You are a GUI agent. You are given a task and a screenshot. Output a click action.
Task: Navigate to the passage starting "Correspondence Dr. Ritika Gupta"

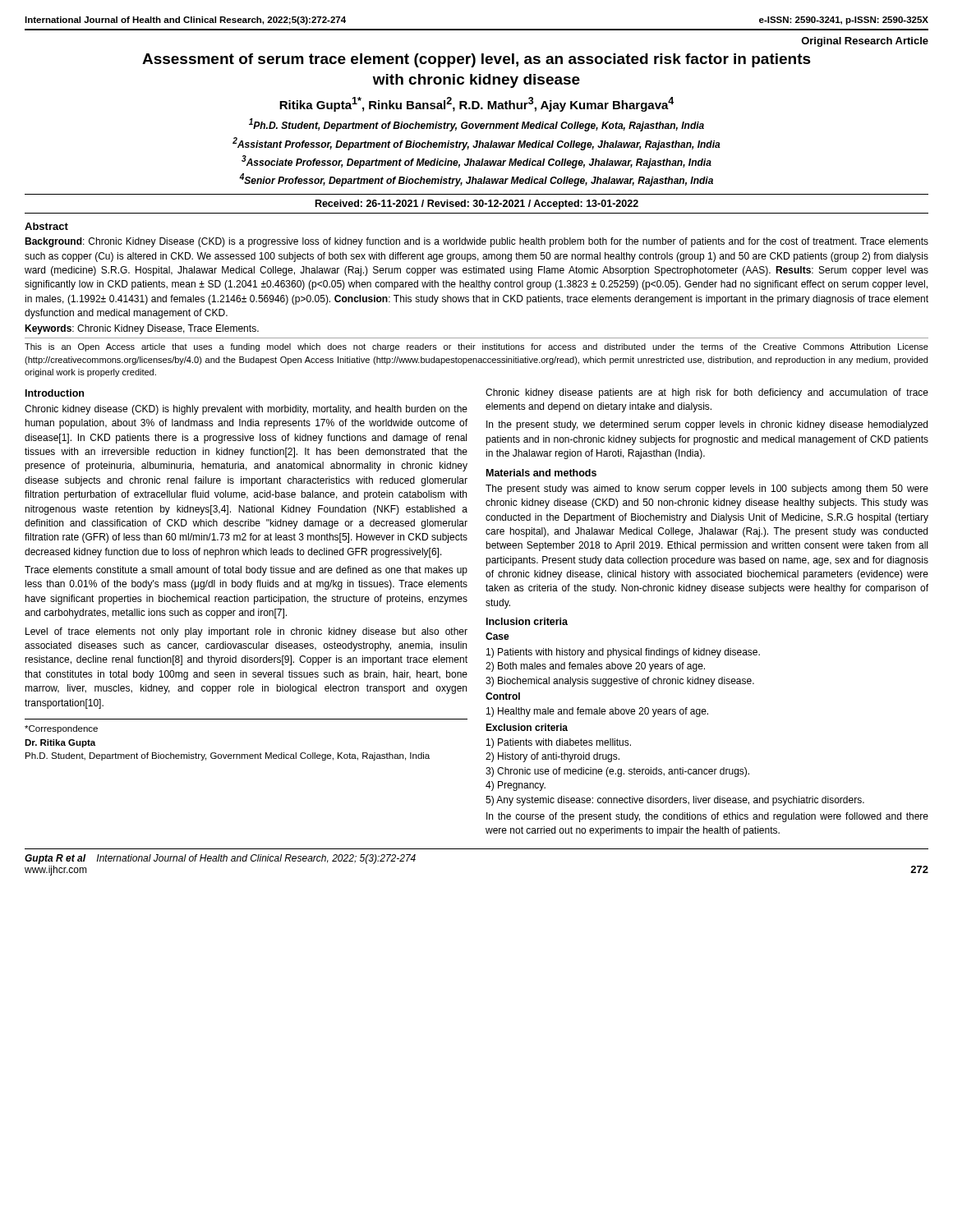click(227, 742)
